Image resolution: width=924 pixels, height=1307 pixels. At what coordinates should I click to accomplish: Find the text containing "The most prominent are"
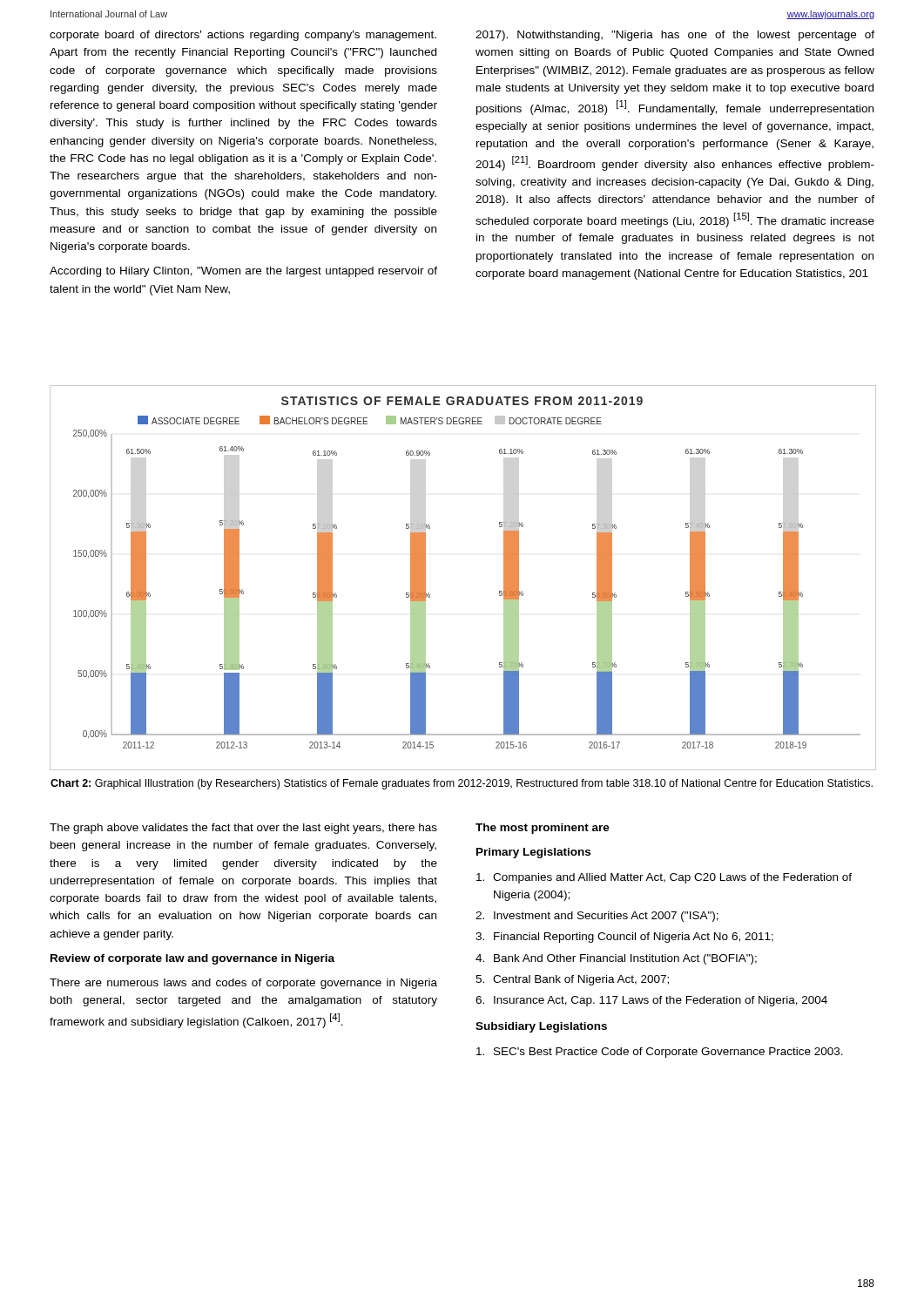tap(543, 829)
